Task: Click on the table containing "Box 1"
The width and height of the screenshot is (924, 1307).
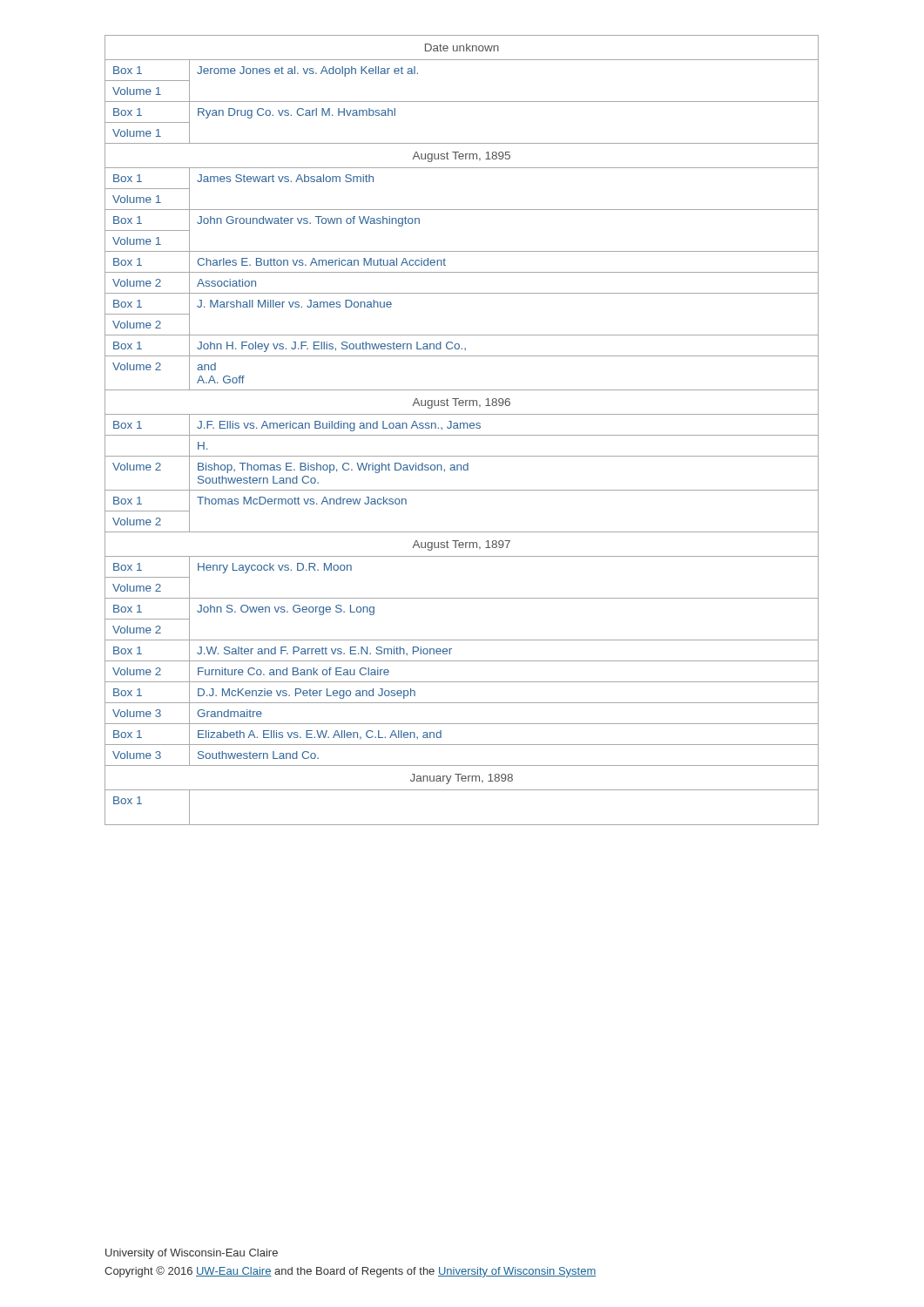Action: [x=462, y=430]
